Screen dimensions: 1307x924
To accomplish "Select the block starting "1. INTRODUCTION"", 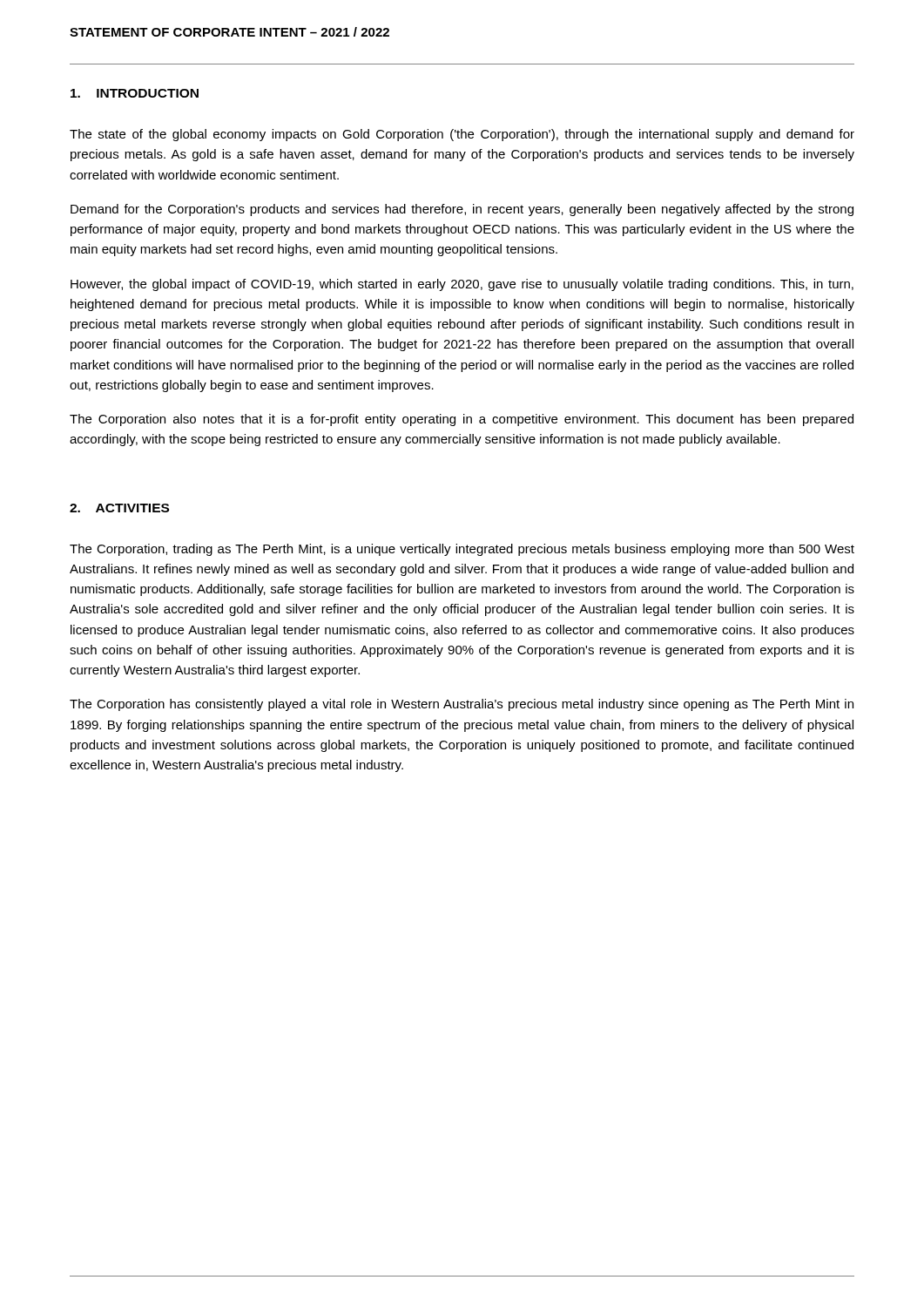I will tap(135, 93).
